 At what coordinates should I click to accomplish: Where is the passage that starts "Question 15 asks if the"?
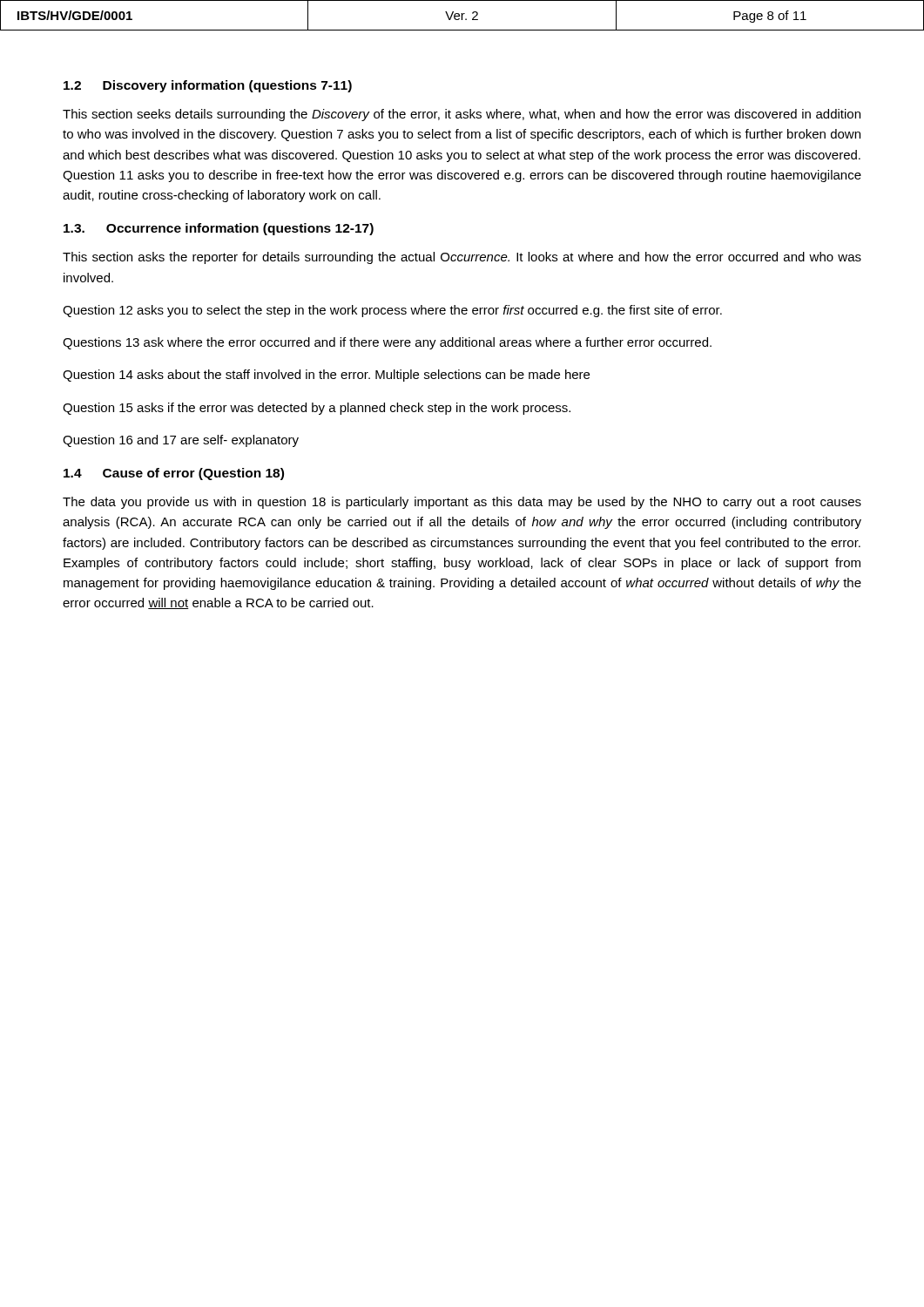[462, 407]
